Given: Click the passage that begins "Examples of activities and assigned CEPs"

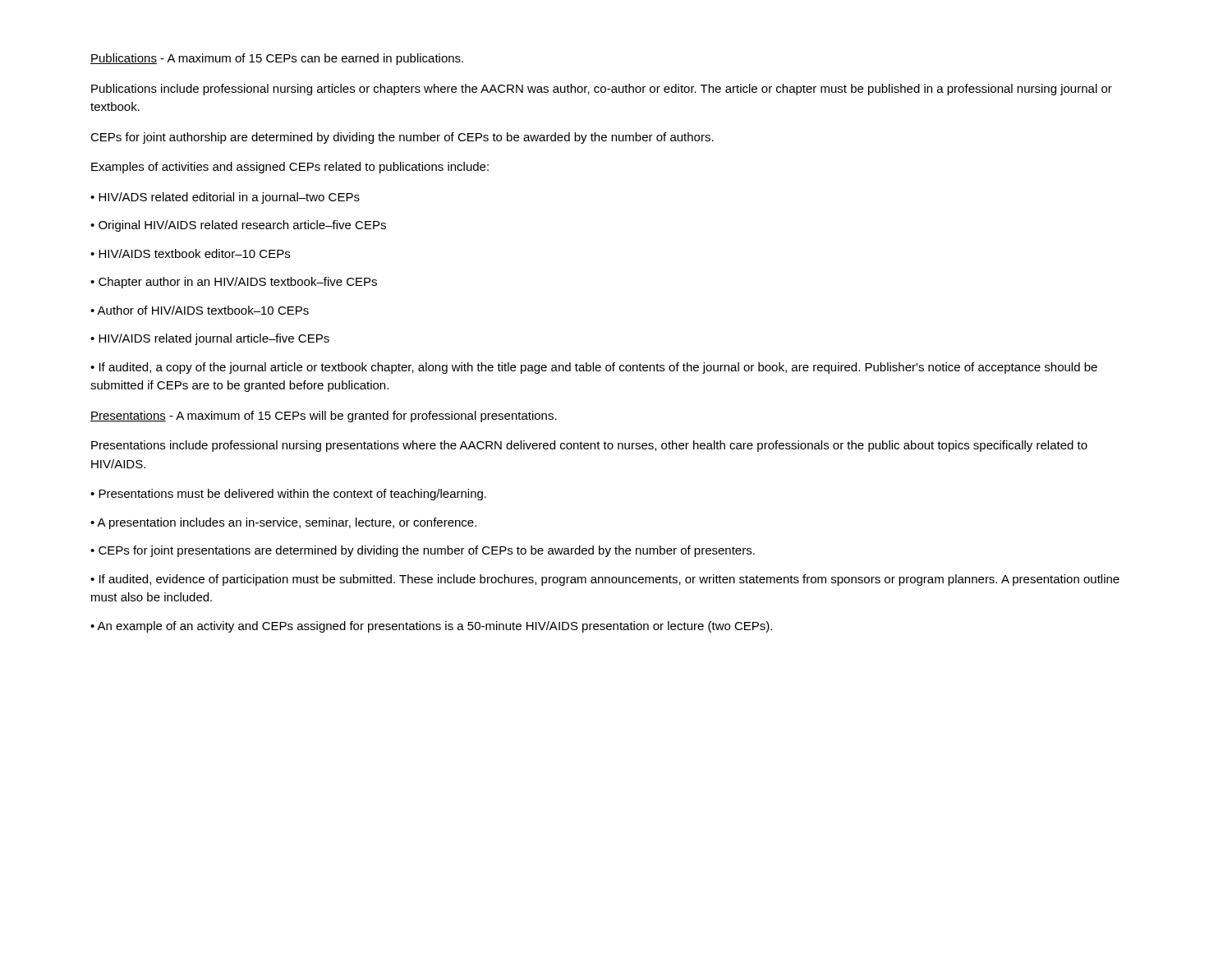Looking at the screenshot, I should [290, 166].
